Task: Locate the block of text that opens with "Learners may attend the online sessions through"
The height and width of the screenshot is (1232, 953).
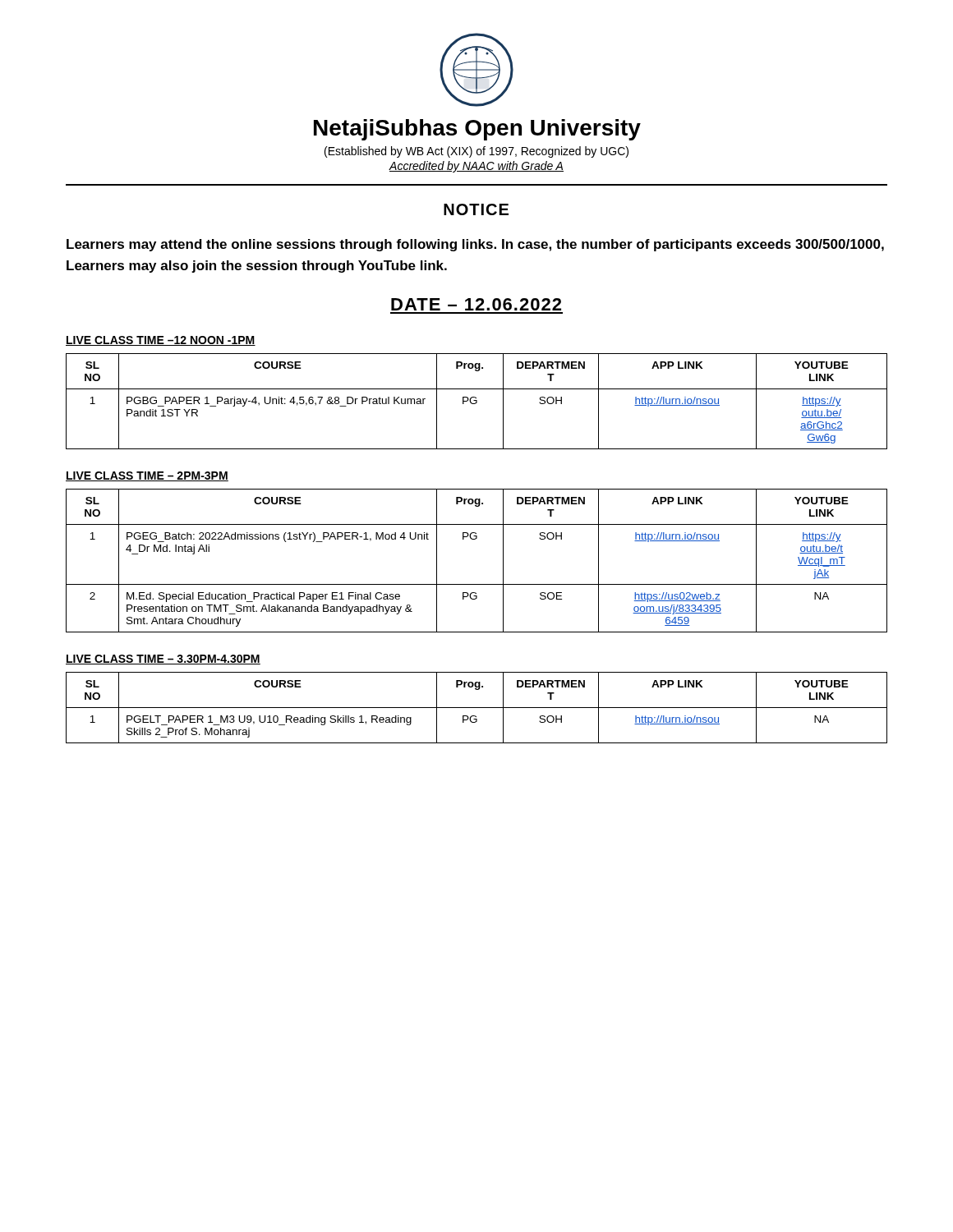Action: click(x=475, y=255)
